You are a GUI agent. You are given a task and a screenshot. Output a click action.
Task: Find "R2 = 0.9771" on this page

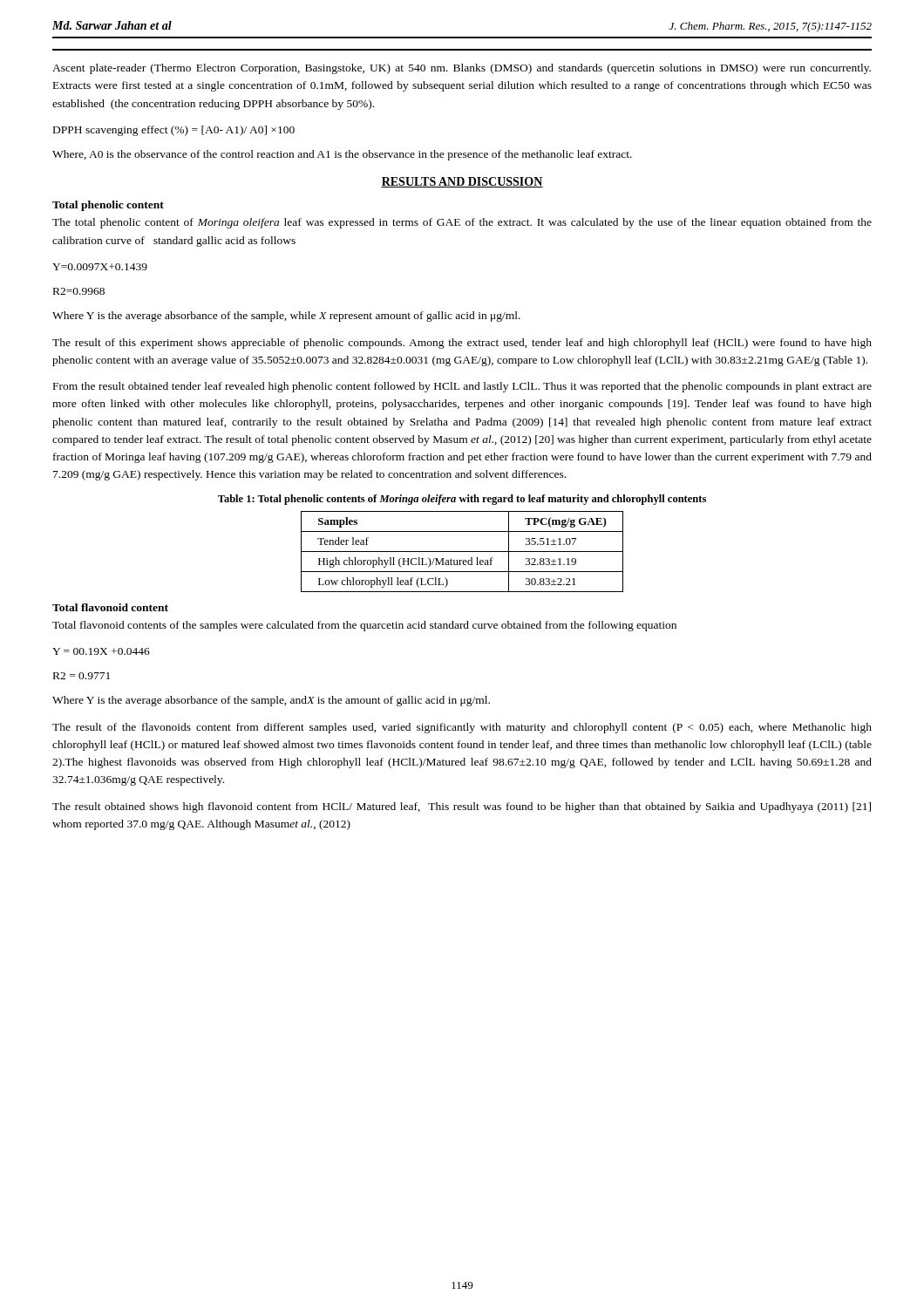[x=82, y=675]
